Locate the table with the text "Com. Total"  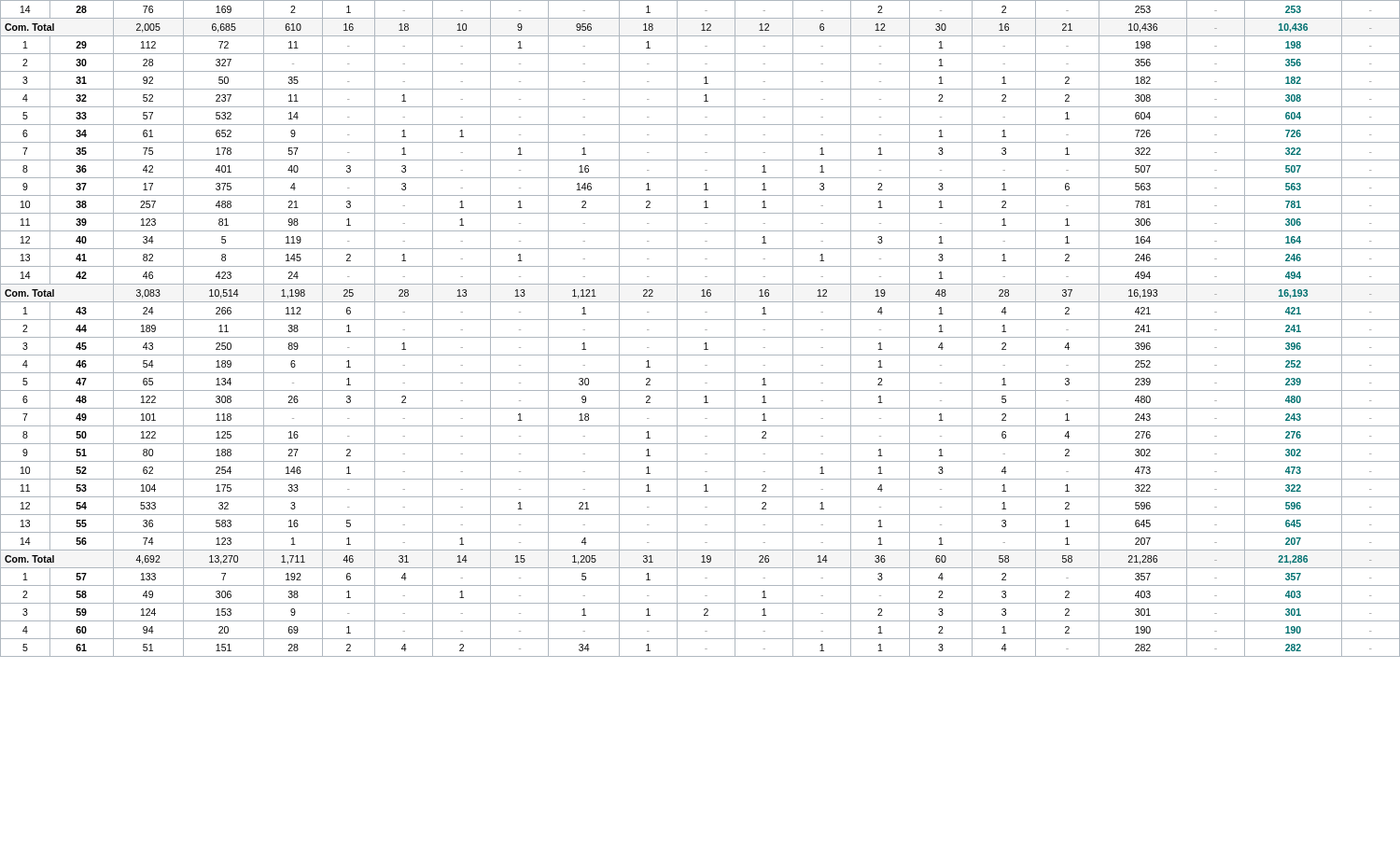point(700,328)
